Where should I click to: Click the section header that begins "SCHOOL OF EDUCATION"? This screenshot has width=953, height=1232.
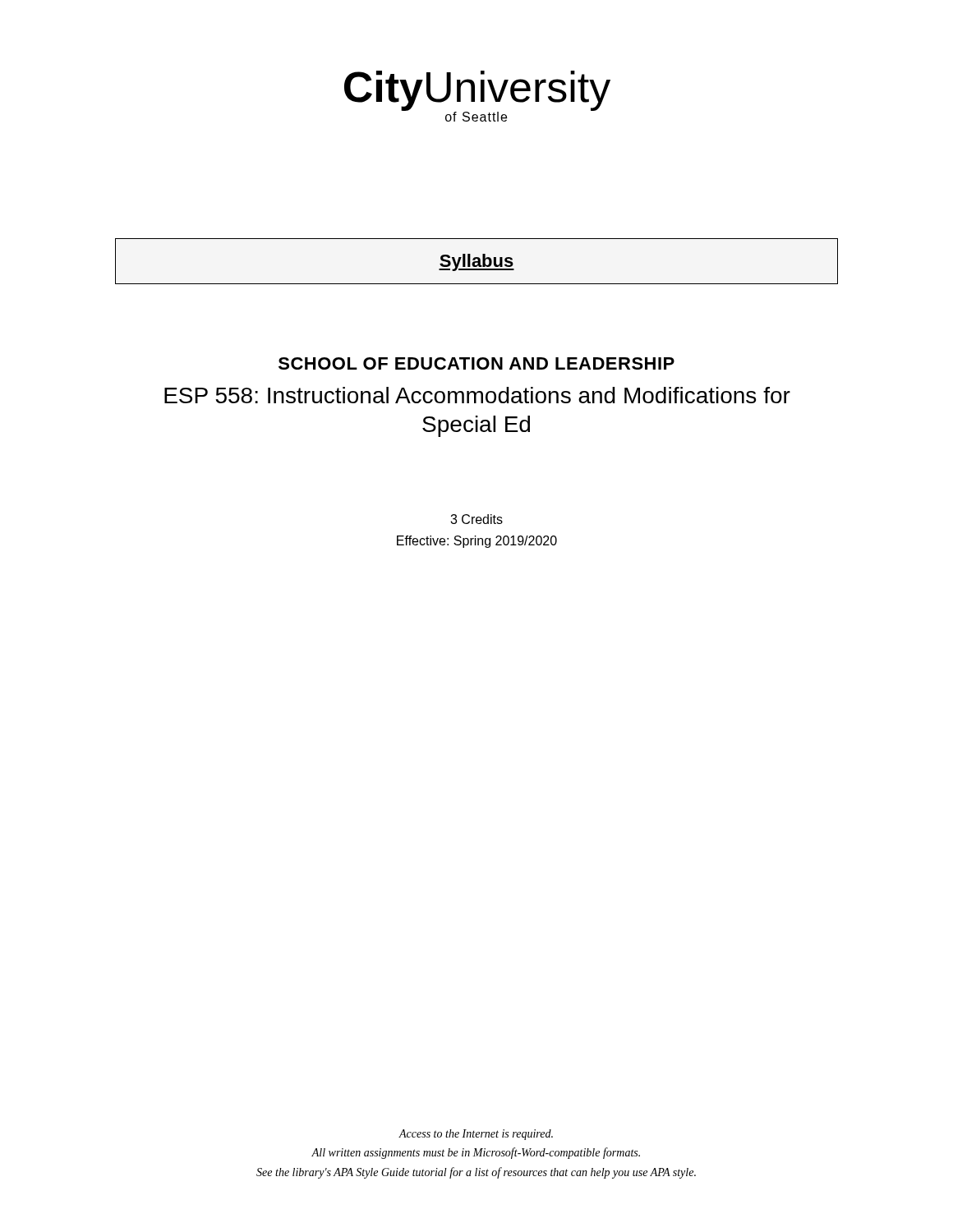click(476, 396)
